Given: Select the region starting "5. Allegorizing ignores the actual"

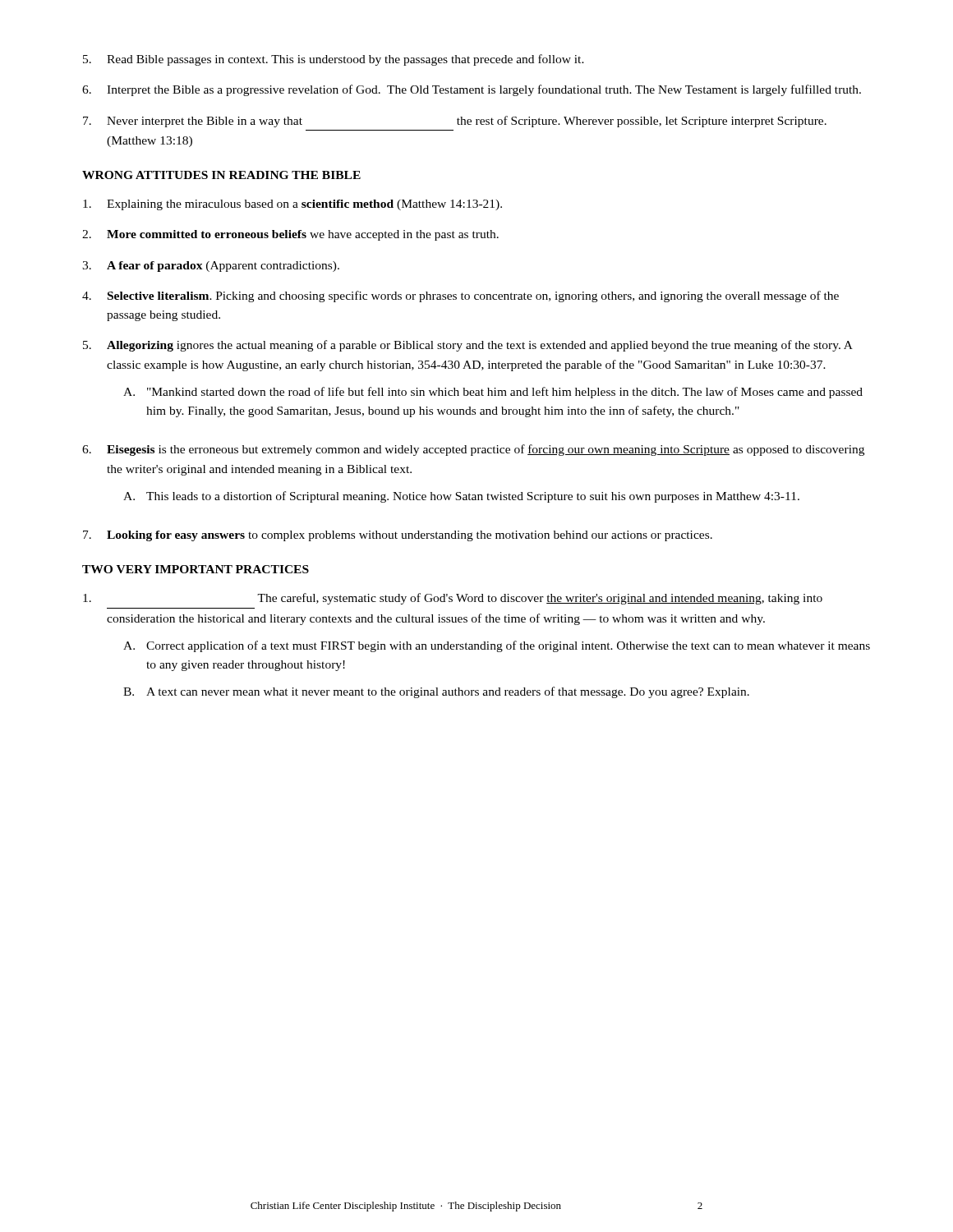Looking at the screenshot, I should point(476,382).
